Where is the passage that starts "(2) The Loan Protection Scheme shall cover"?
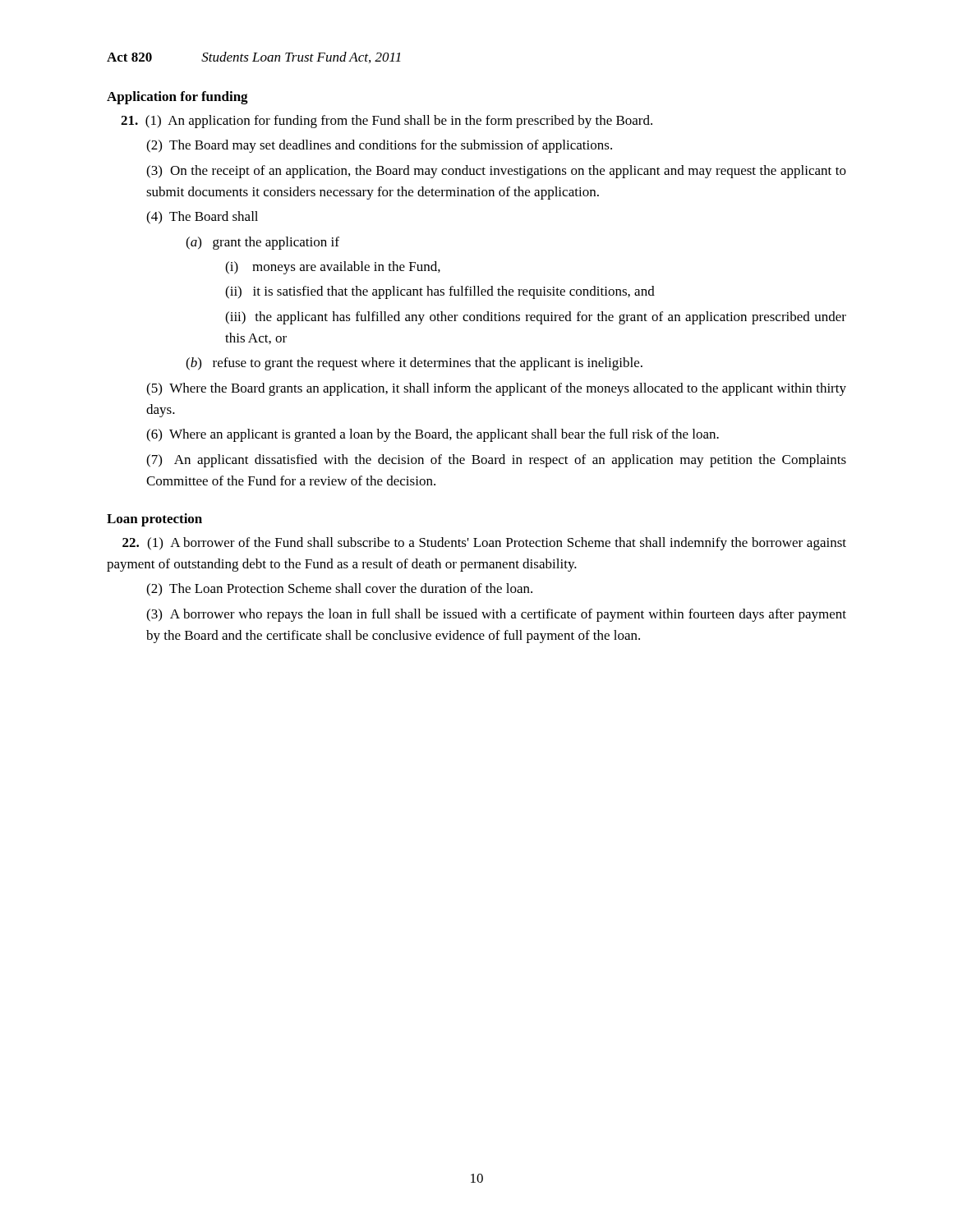This screenshot has width=953, height=1232. click(x=340, y=589)
